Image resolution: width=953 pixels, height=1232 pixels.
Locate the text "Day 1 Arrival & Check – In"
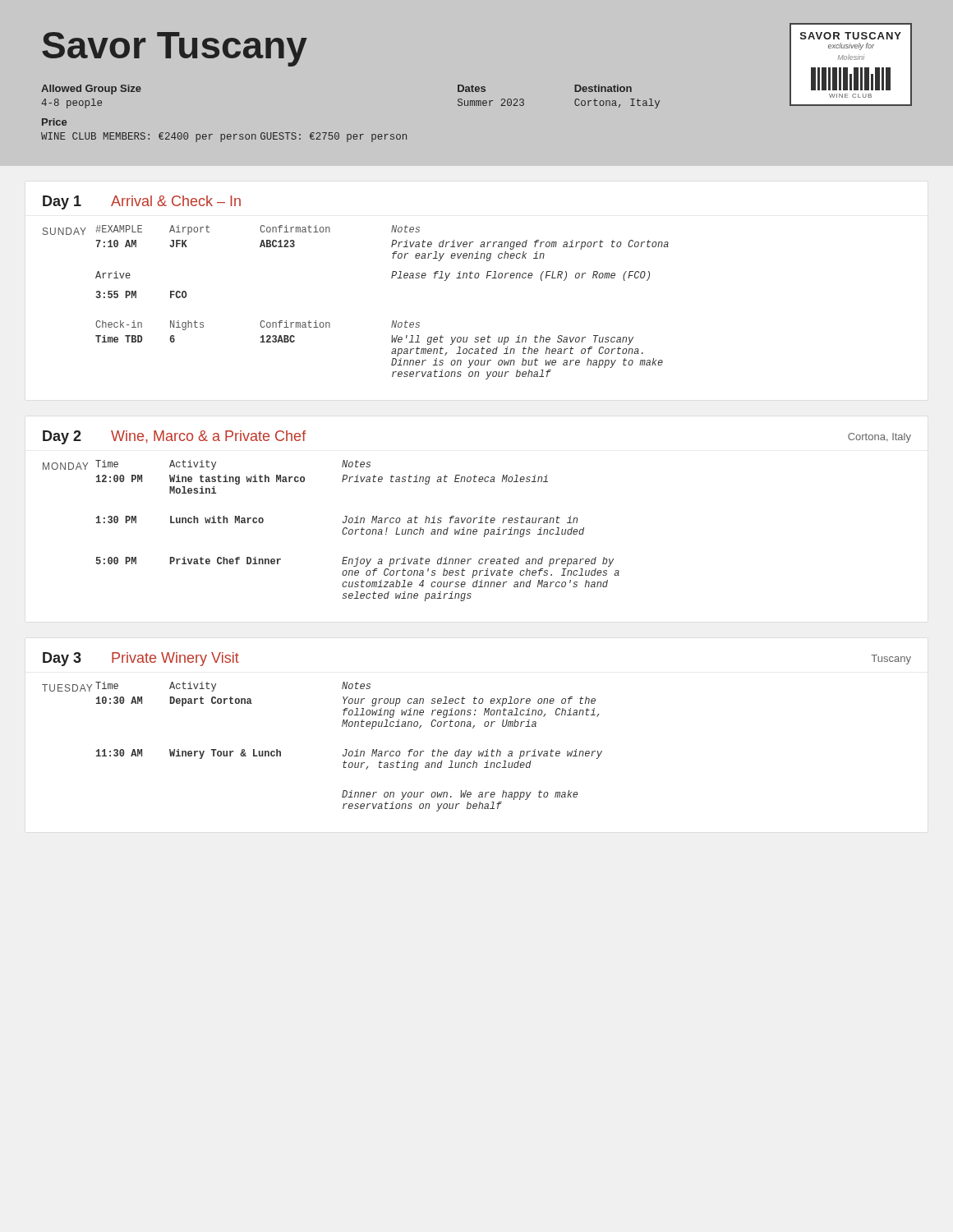point(142,202)
